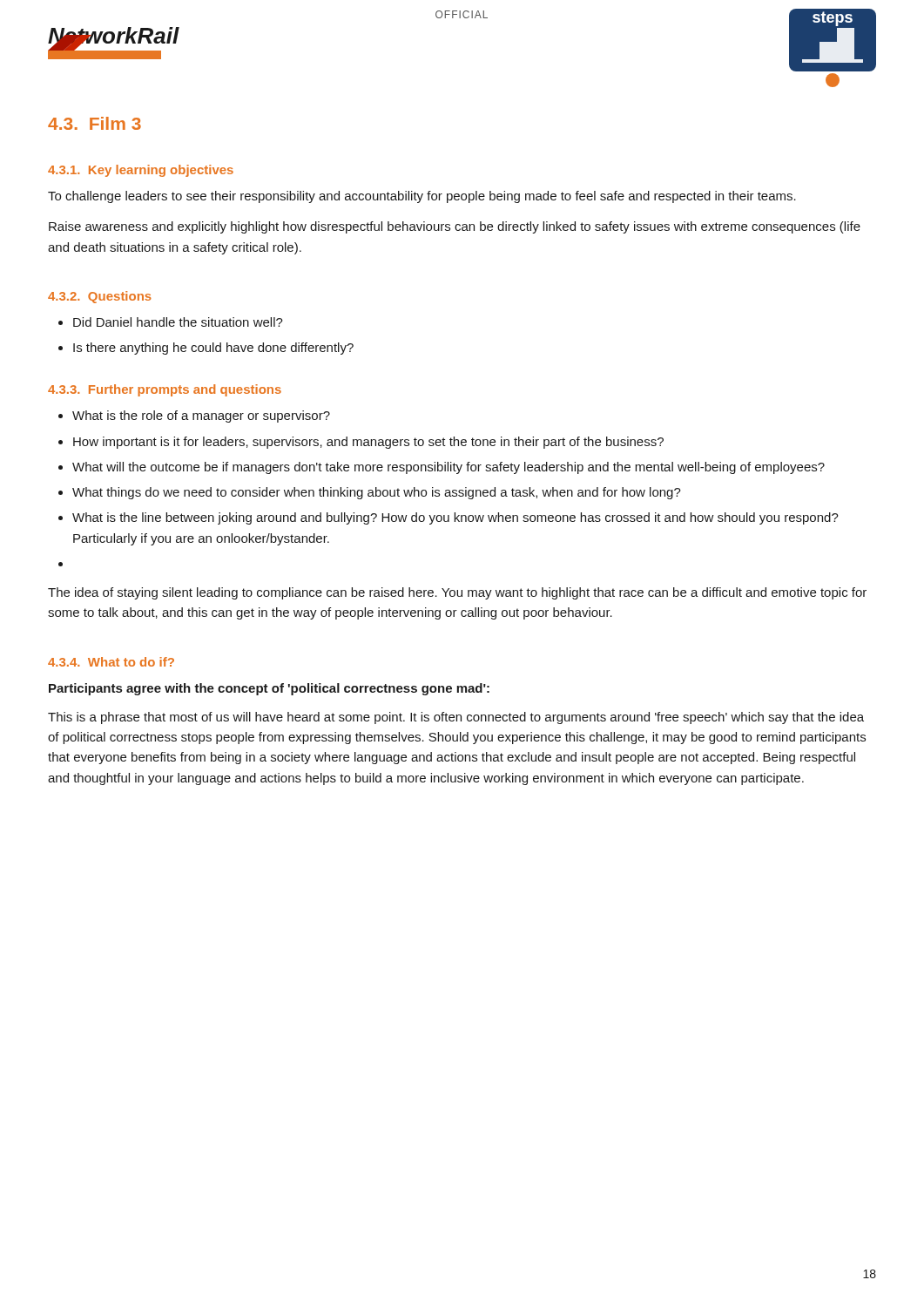Screen dimensions: 1307x924
Task: Find the section header with the text "4.3. Film 3"
Action: pyautogui.click(x=95, y=123)
